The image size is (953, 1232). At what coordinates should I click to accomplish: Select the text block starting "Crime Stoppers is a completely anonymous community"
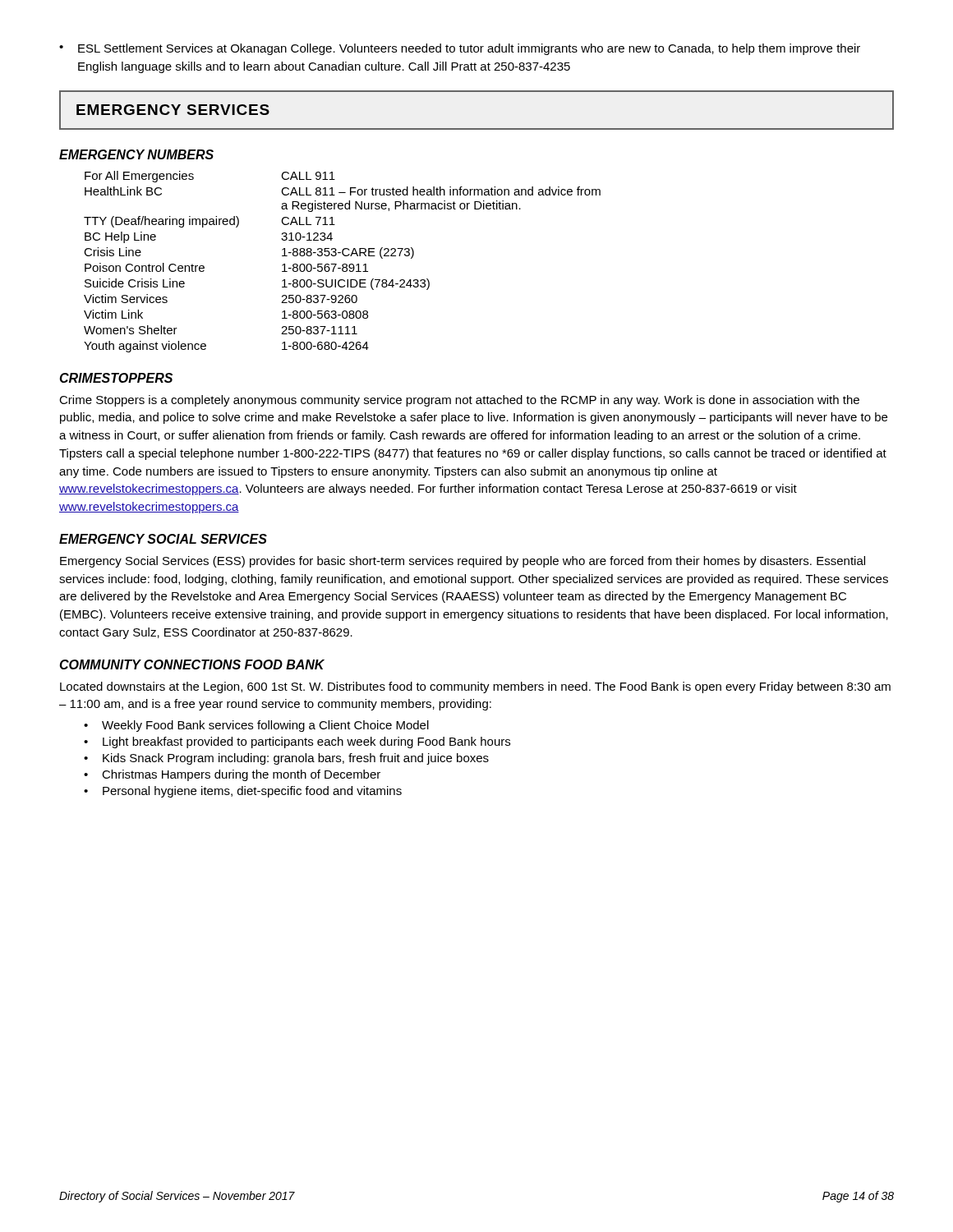coord(474,453)
